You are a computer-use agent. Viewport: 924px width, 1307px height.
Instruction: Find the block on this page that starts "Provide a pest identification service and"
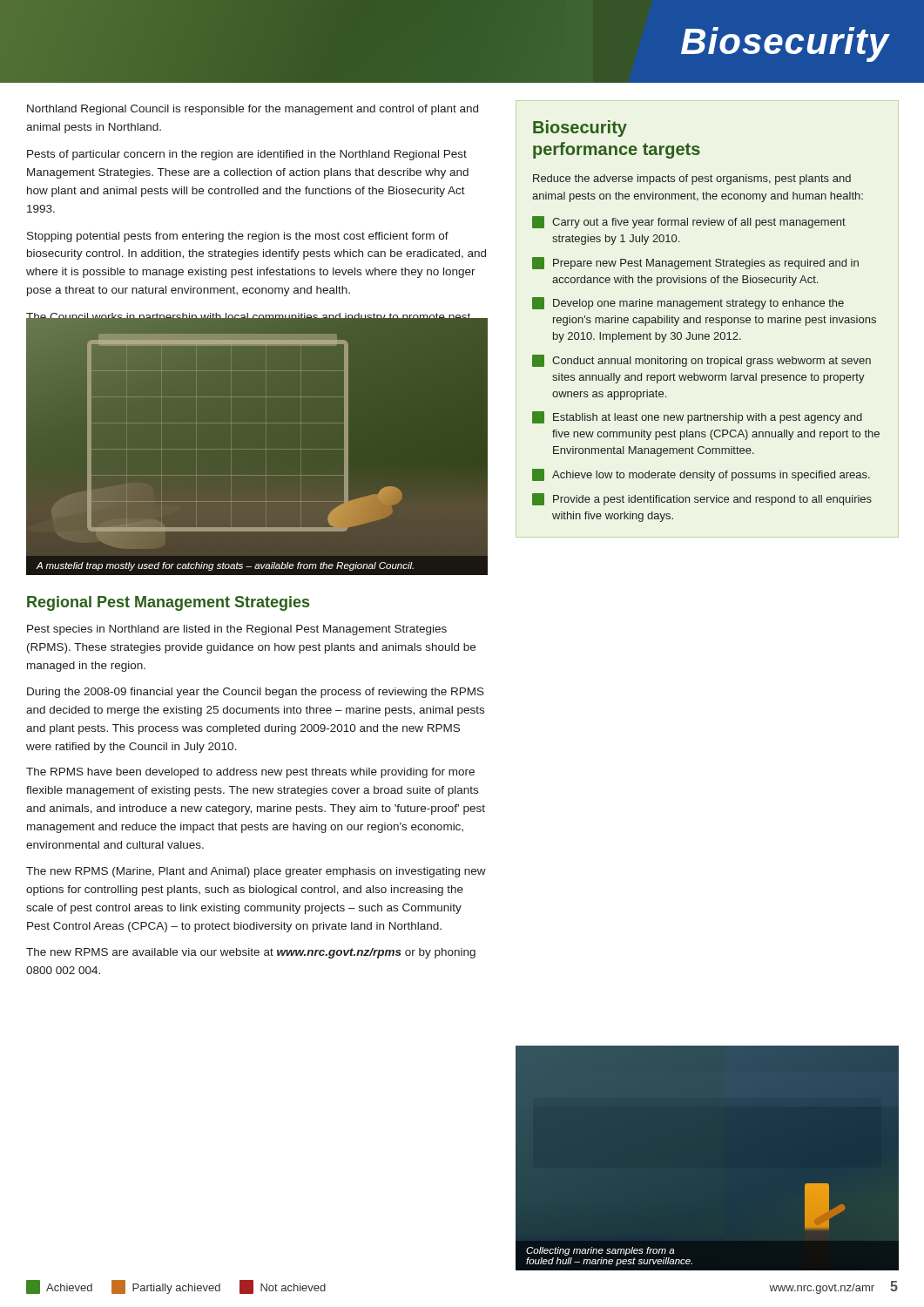click(707, 508)
